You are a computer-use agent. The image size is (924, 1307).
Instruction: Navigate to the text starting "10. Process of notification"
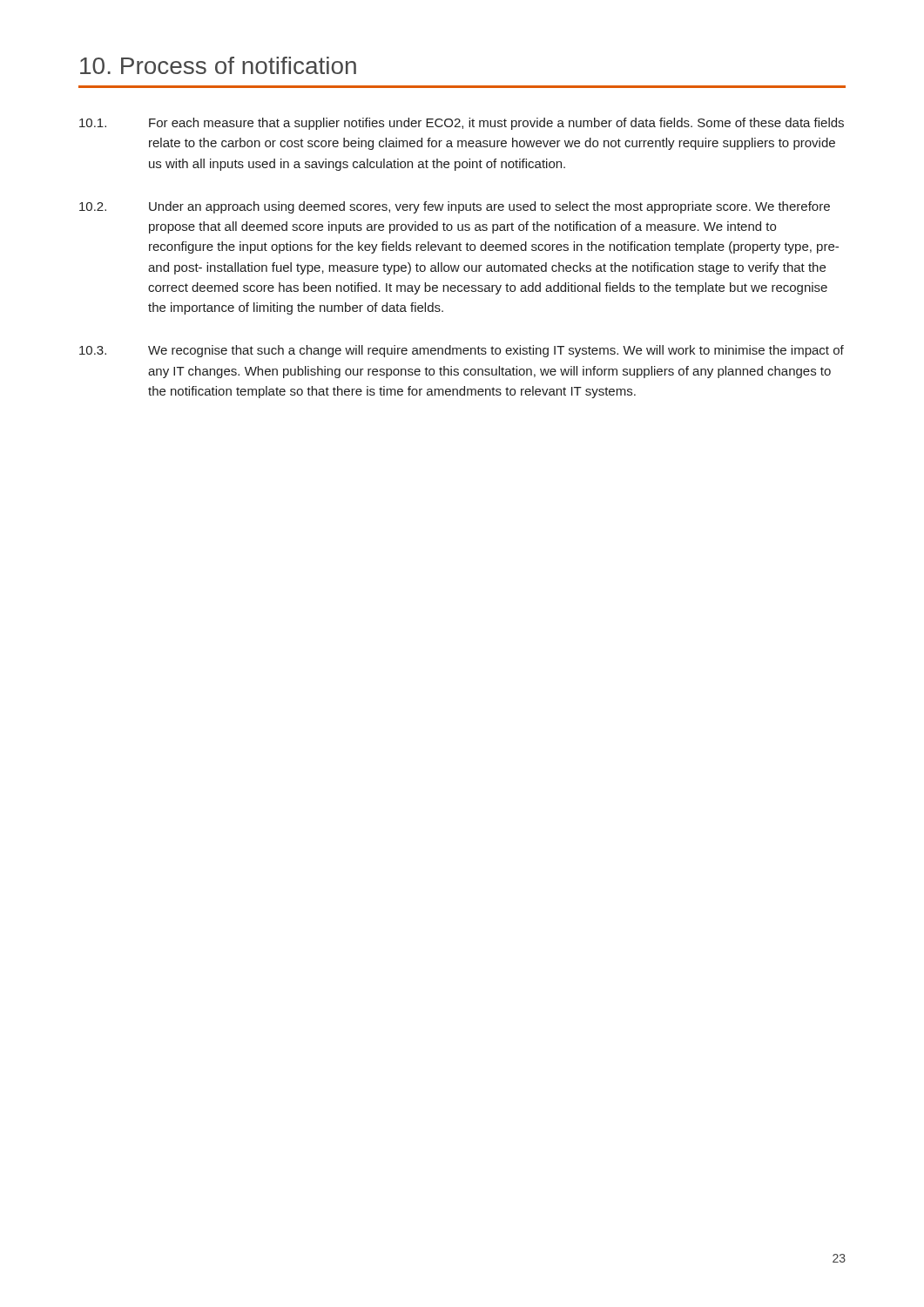click(x=218, y=65)
